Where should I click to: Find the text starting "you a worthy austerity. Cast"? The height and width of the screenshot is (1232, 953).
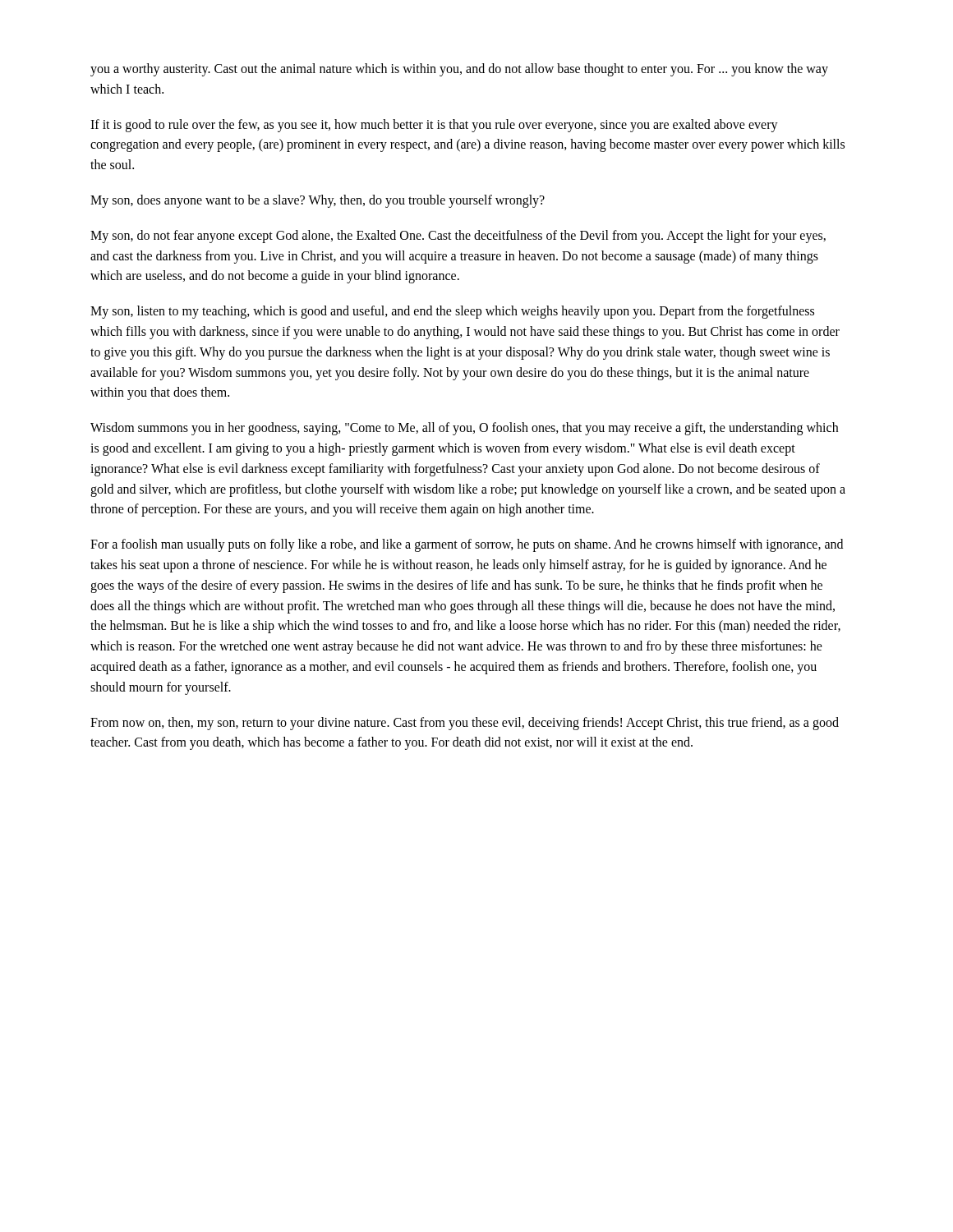(459, 79)
